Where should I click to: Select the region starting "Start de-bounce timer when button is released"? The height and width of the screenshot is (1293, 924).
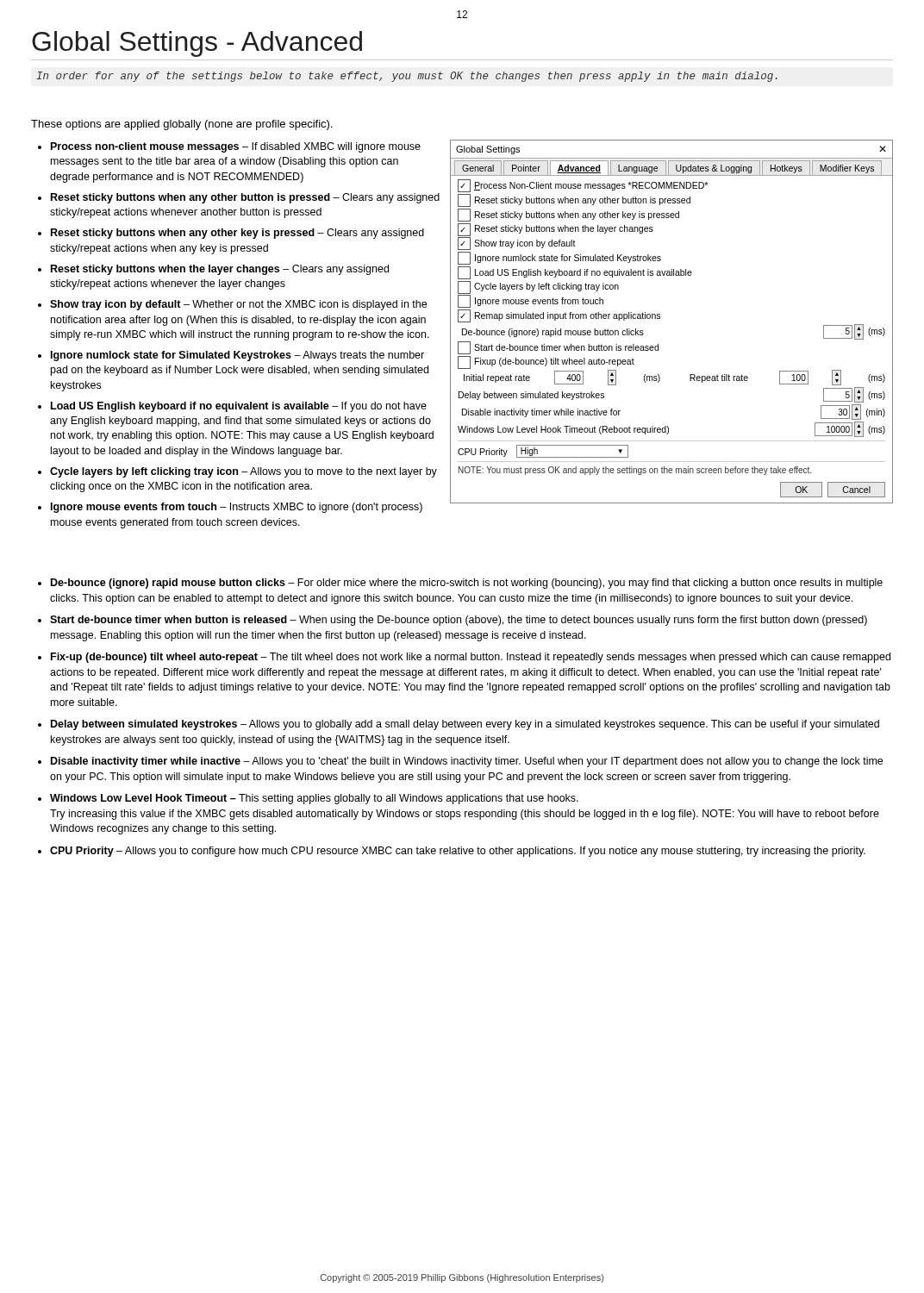coord(459,627)
